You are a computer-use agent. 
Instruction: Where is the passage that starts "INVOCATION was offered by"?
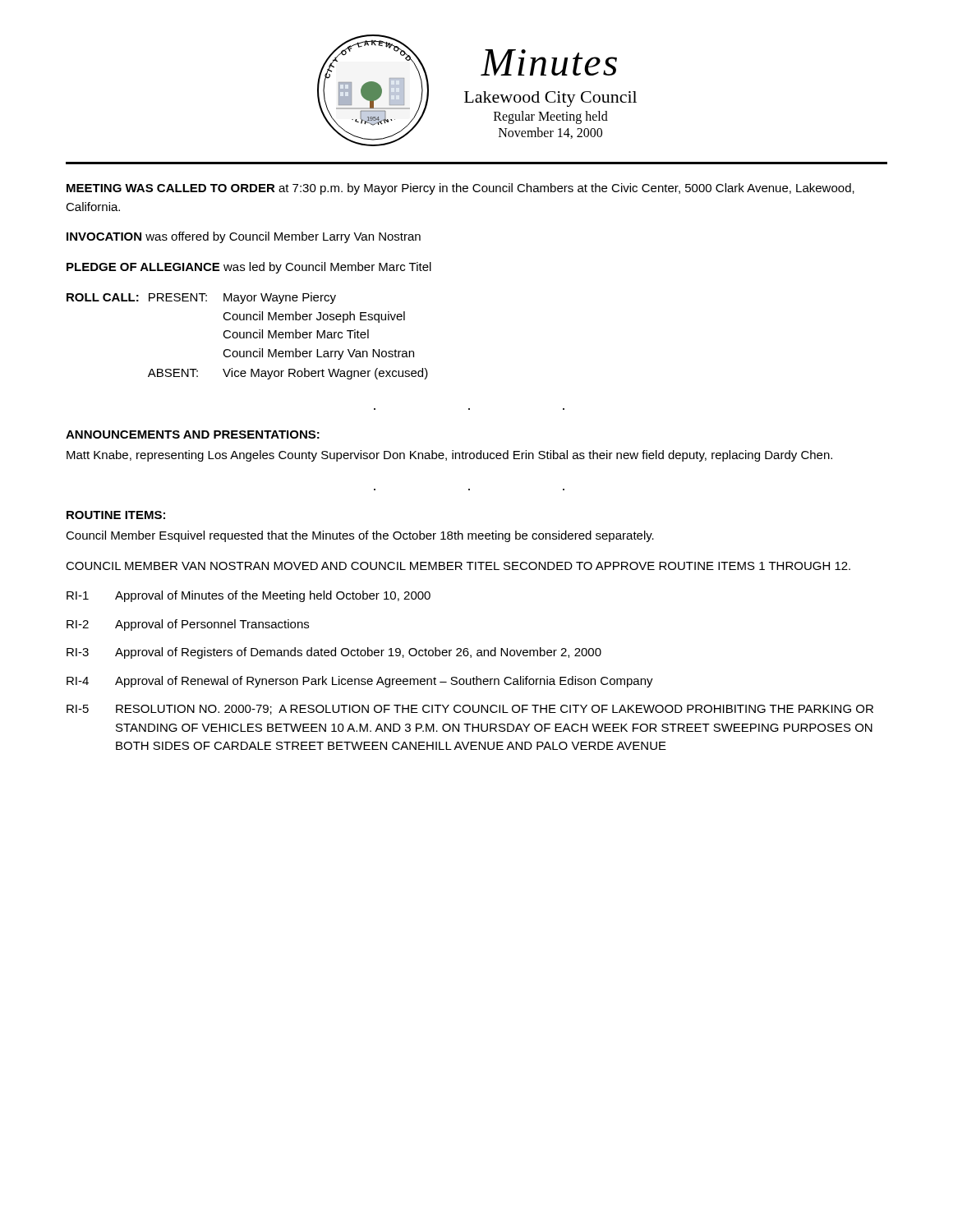pyautogui.click(x=243, y=236)
